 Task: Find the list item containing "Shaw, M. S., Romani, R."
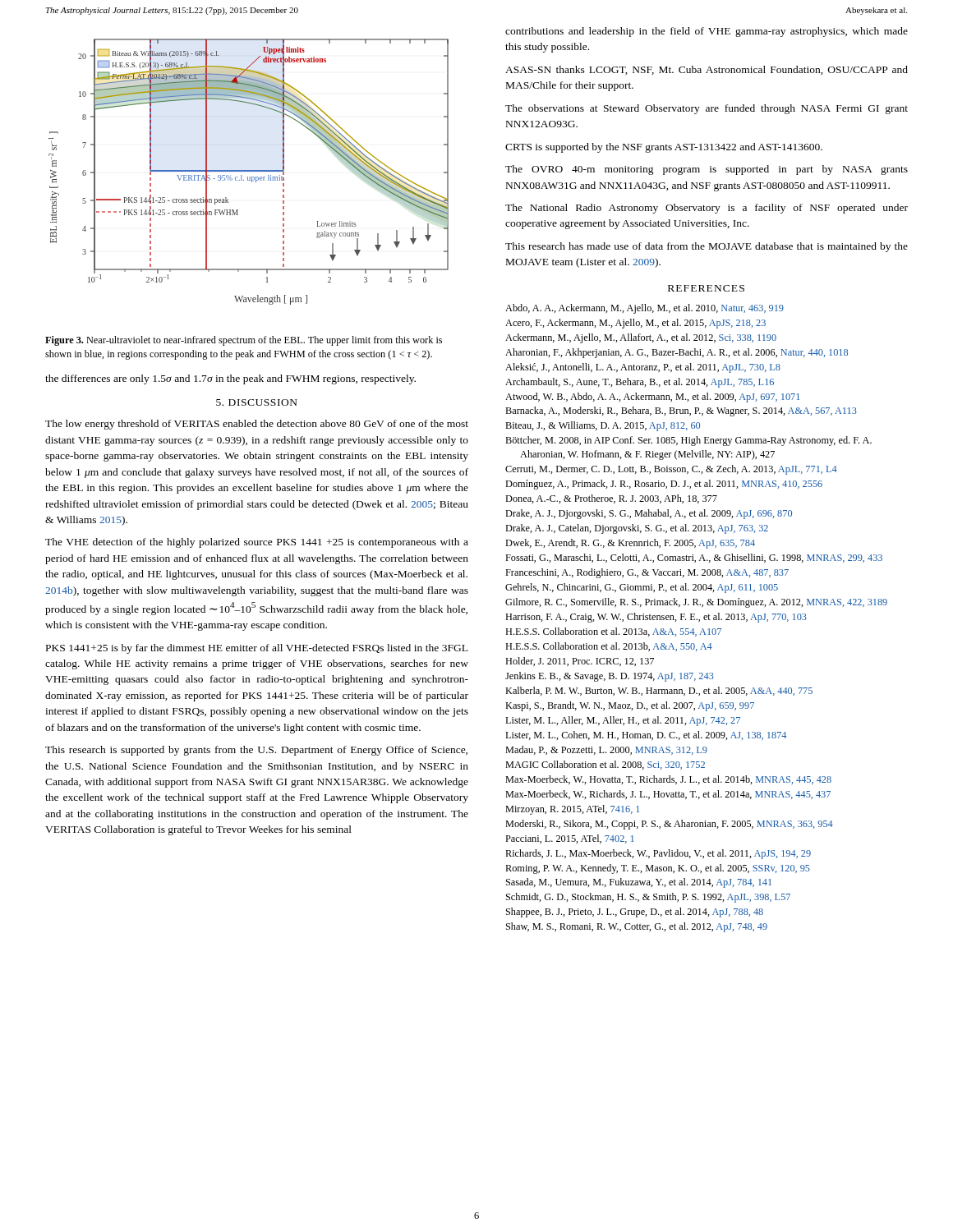pos(636,927)
